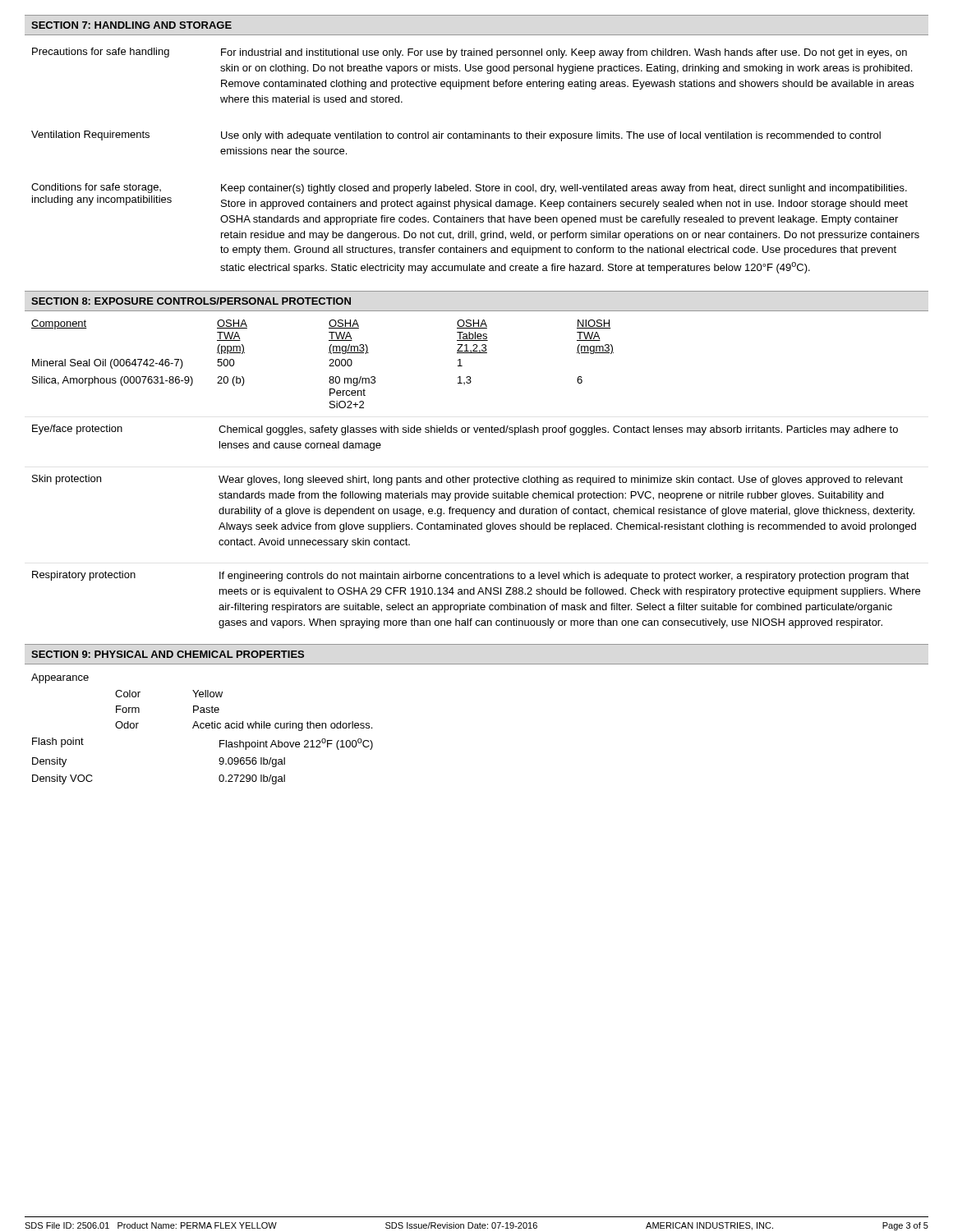Point to the block beginning "Skin protection Wear gloves,"
The image size is (953, 1232).
pos(476,511)
